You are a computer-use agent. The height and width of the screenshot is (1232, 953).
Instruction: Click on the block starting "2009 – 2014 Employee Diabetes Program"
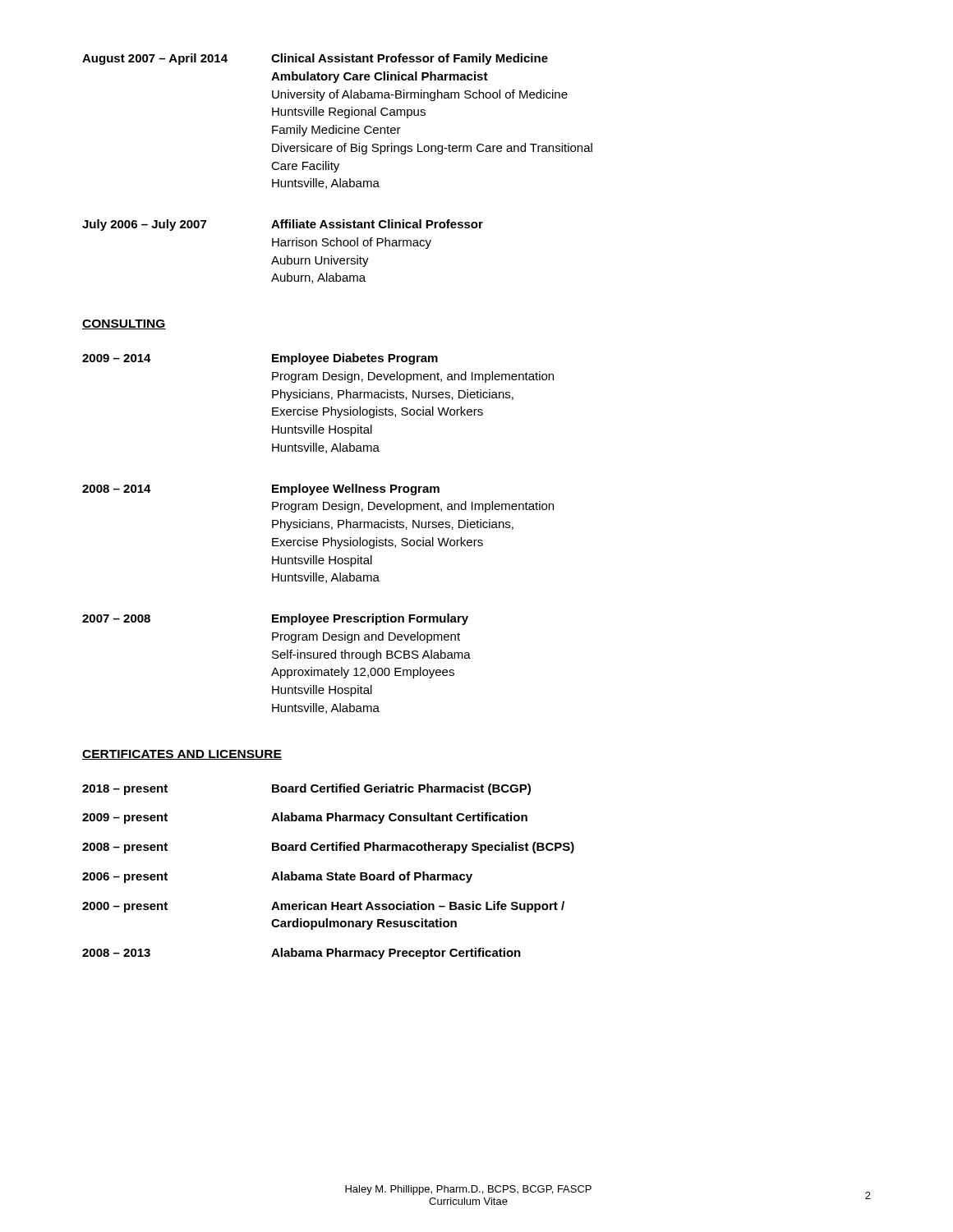476,403
